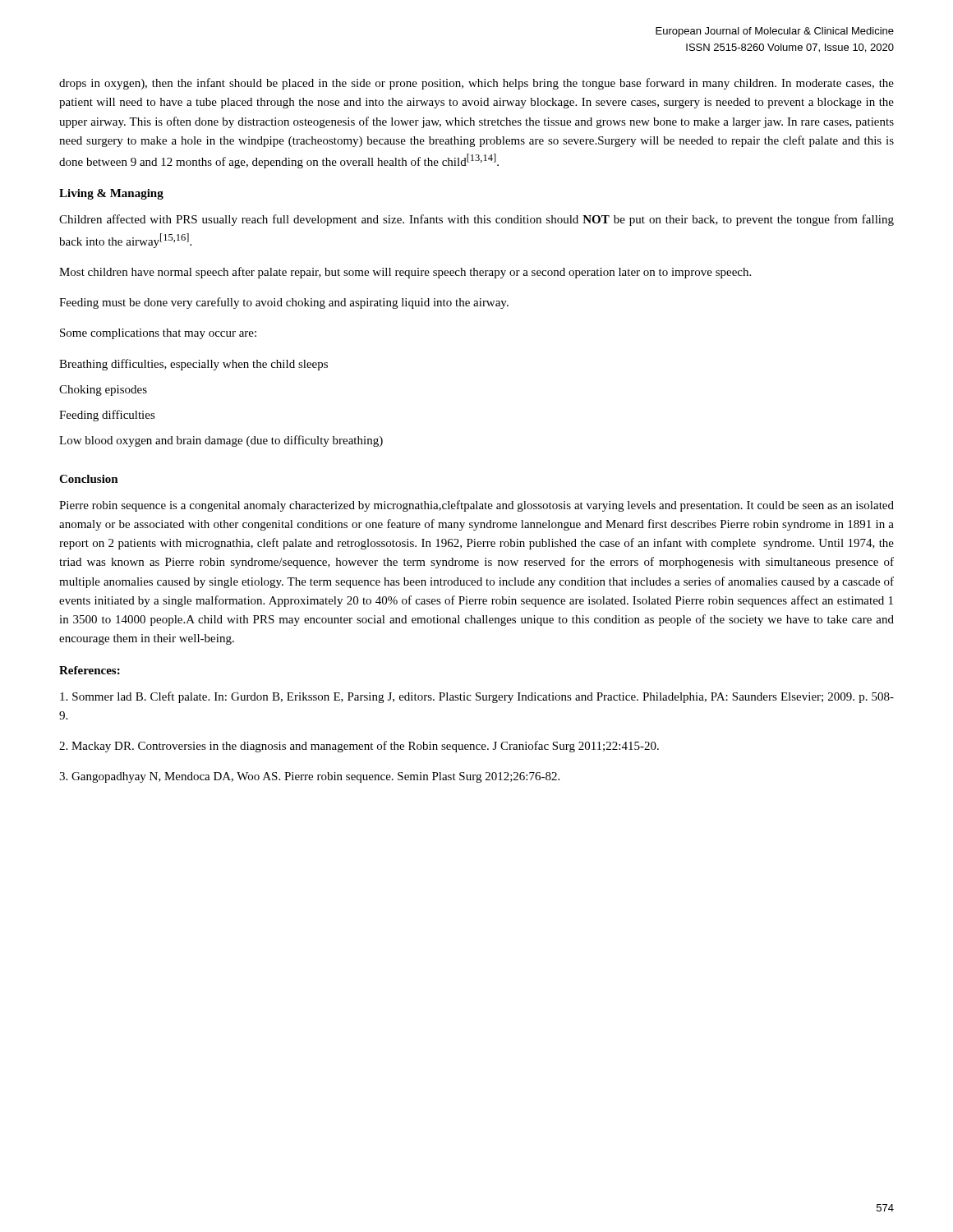Select the text block that reads "Pierre robin sequence"

click(x=476, y=572)
